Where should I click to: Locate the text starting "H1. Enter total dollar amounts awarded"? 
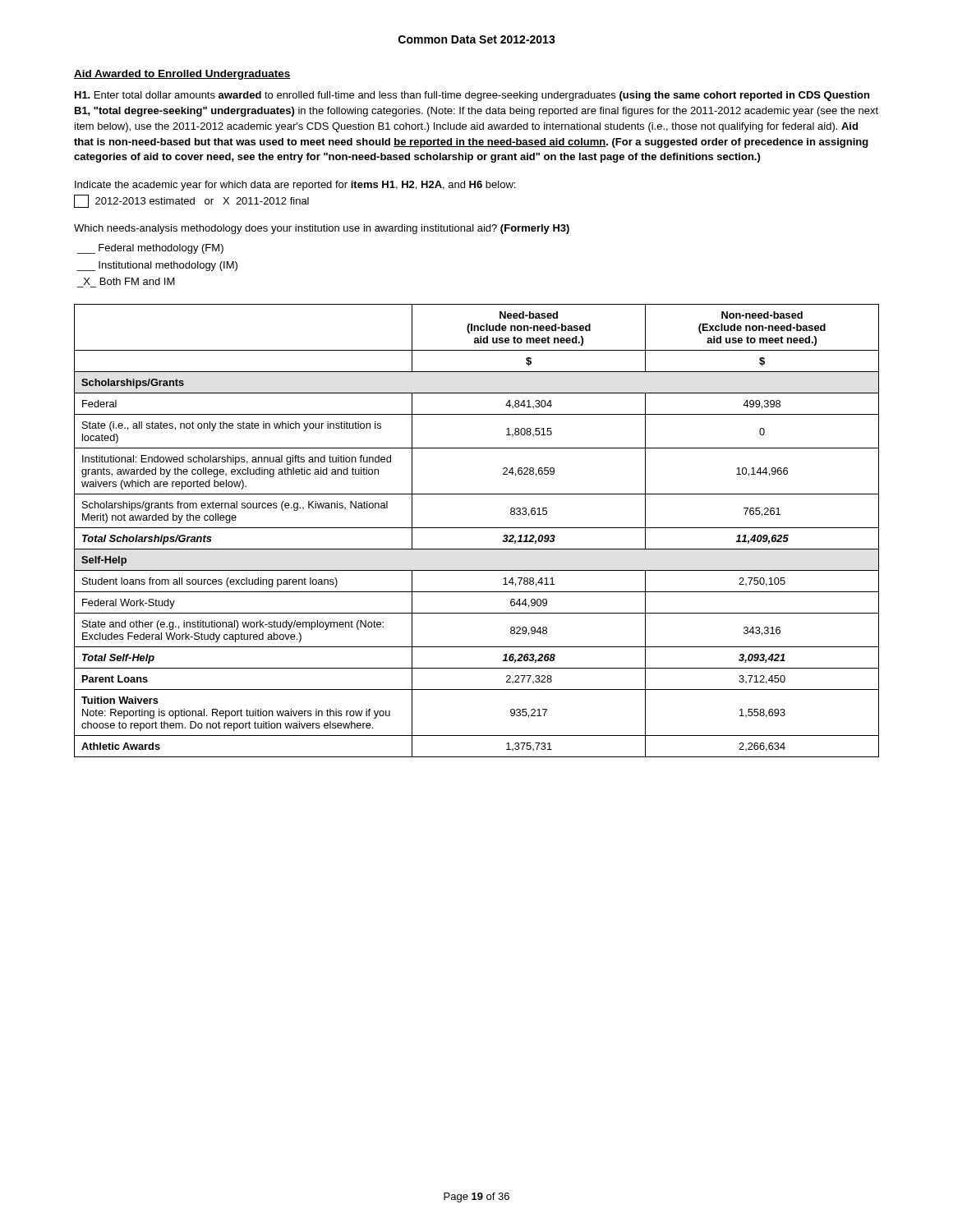pyautogui.click(x=476, y=126)
